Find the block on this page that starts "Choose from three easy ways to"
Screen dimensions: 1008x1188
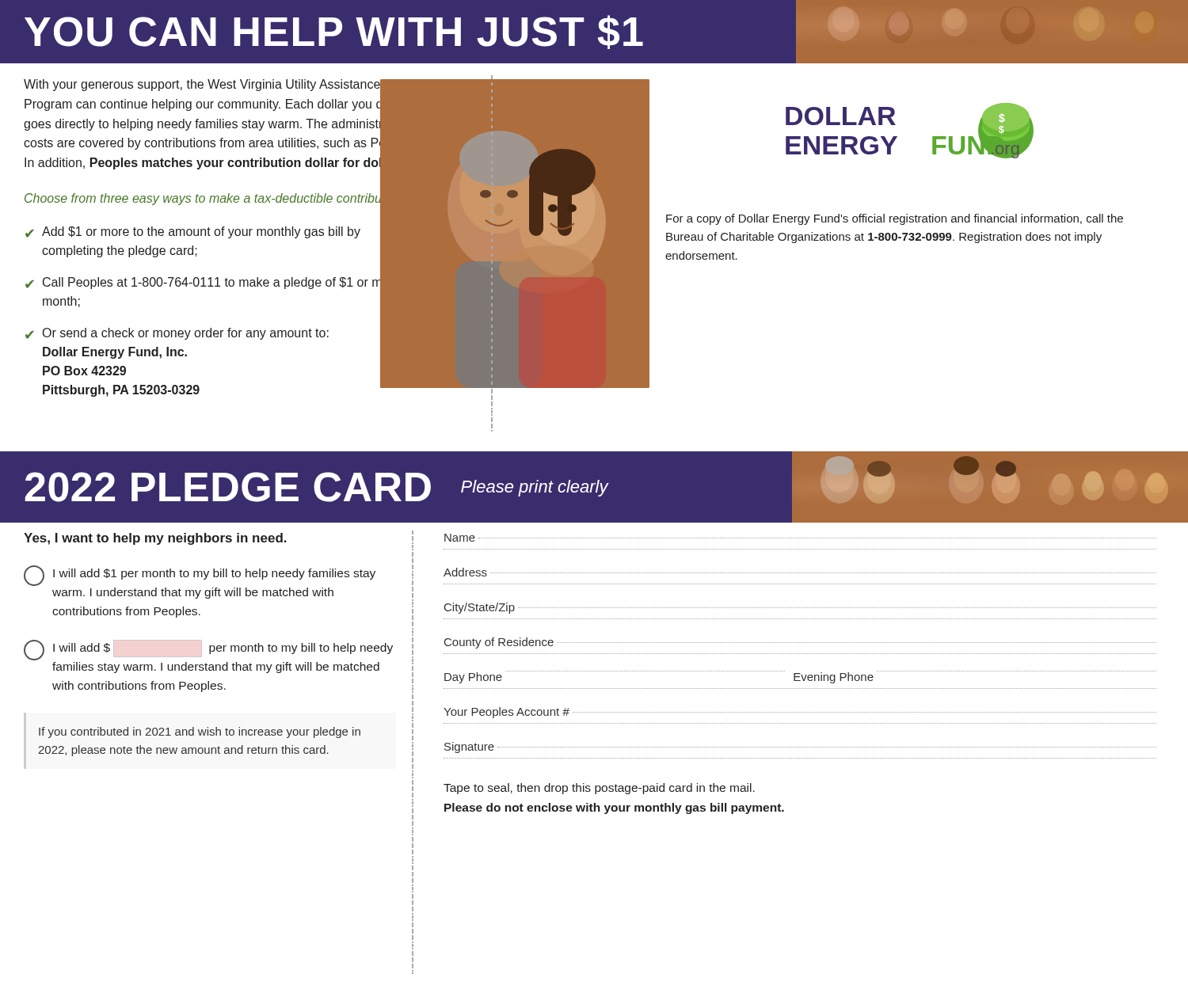tap(215, 198)
